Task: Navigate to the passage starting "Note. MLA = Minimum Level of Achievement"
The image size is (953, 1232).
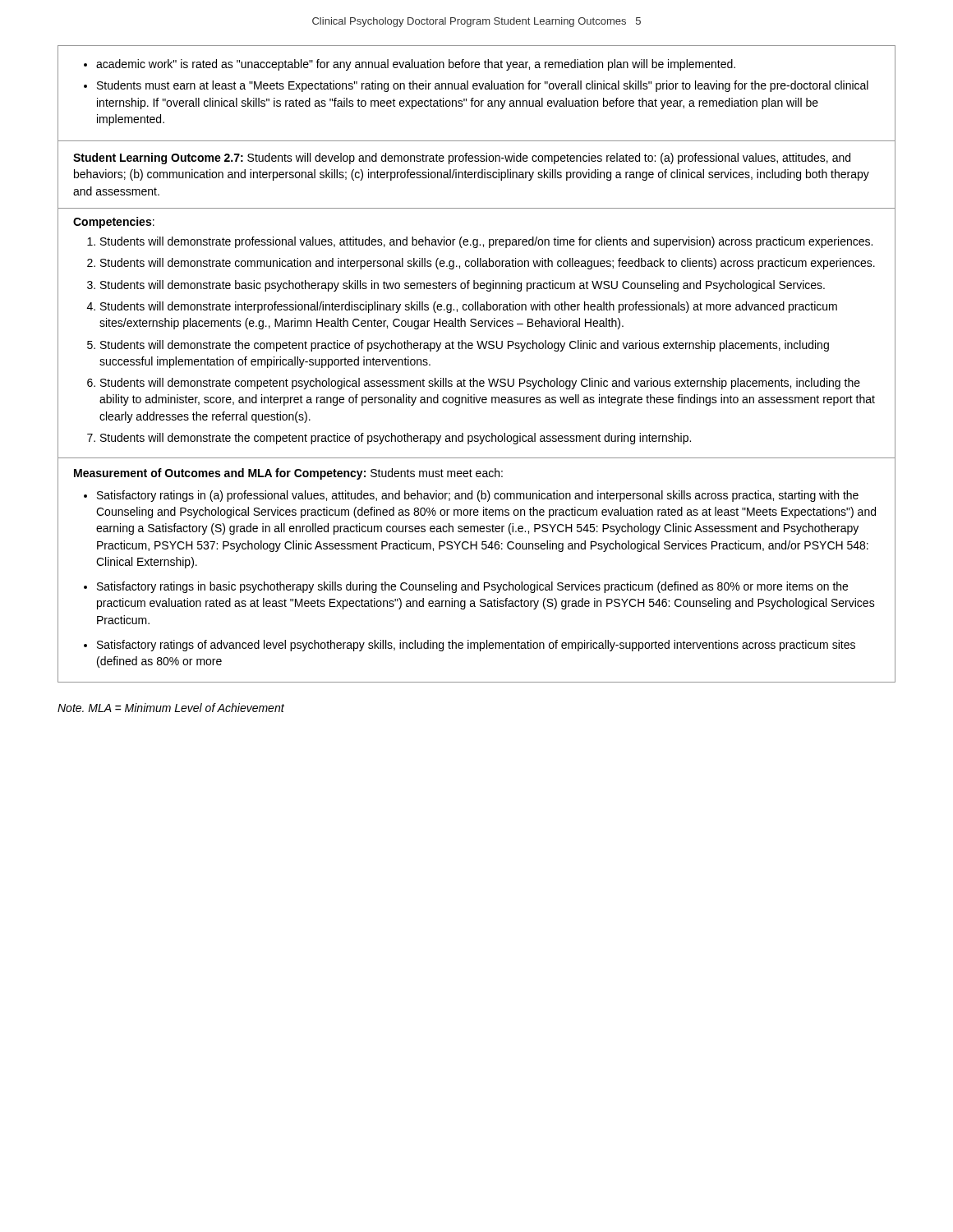Action: coord(171,708)
